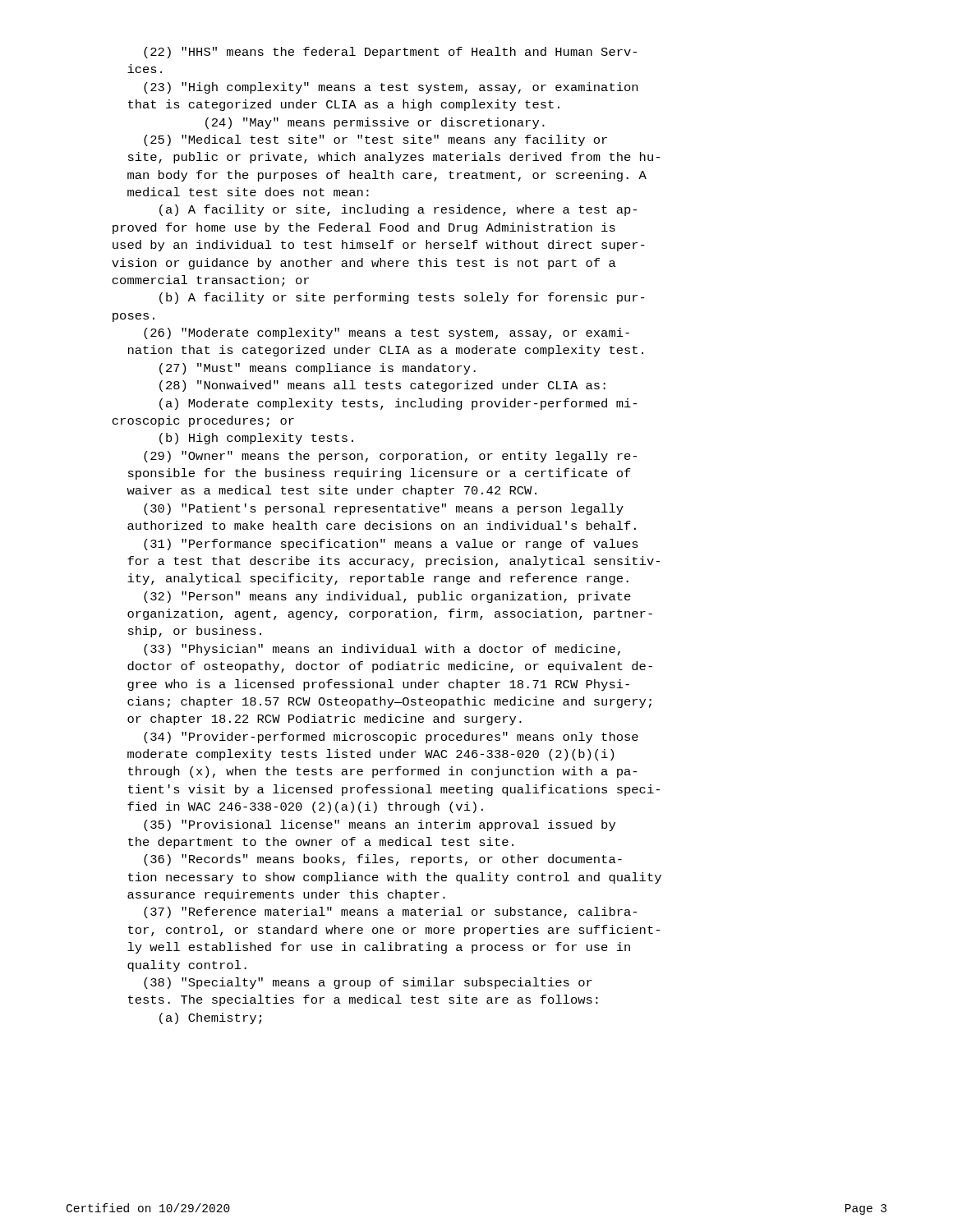Select the list item with the text "(b) A facility or site performing tests solely"
Screen dimensions: 1232x953
pyautogui.click(x=476, y=308)
